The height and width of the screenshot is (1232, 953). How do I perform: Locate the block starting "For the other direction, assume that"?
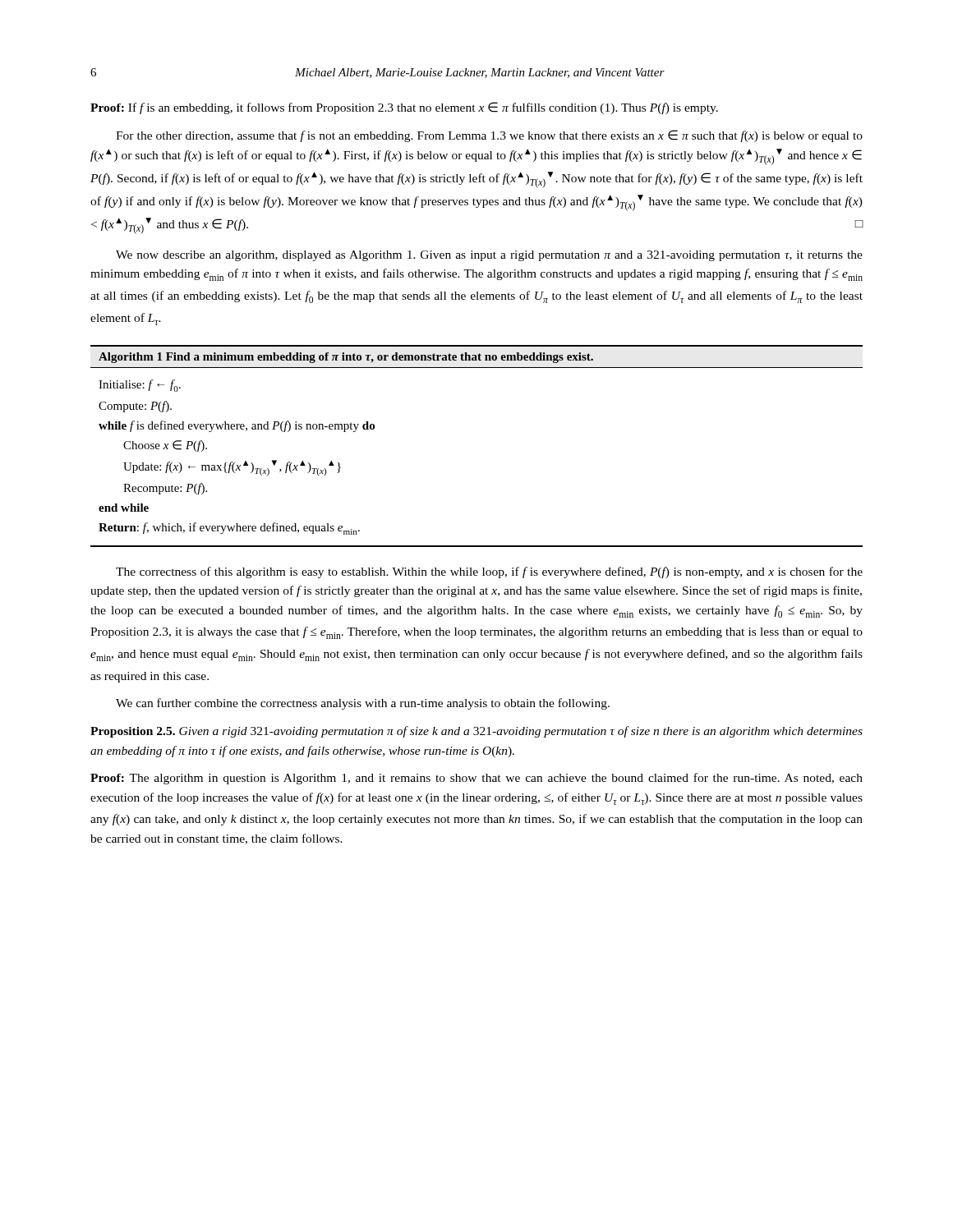(x=476, y=181)
